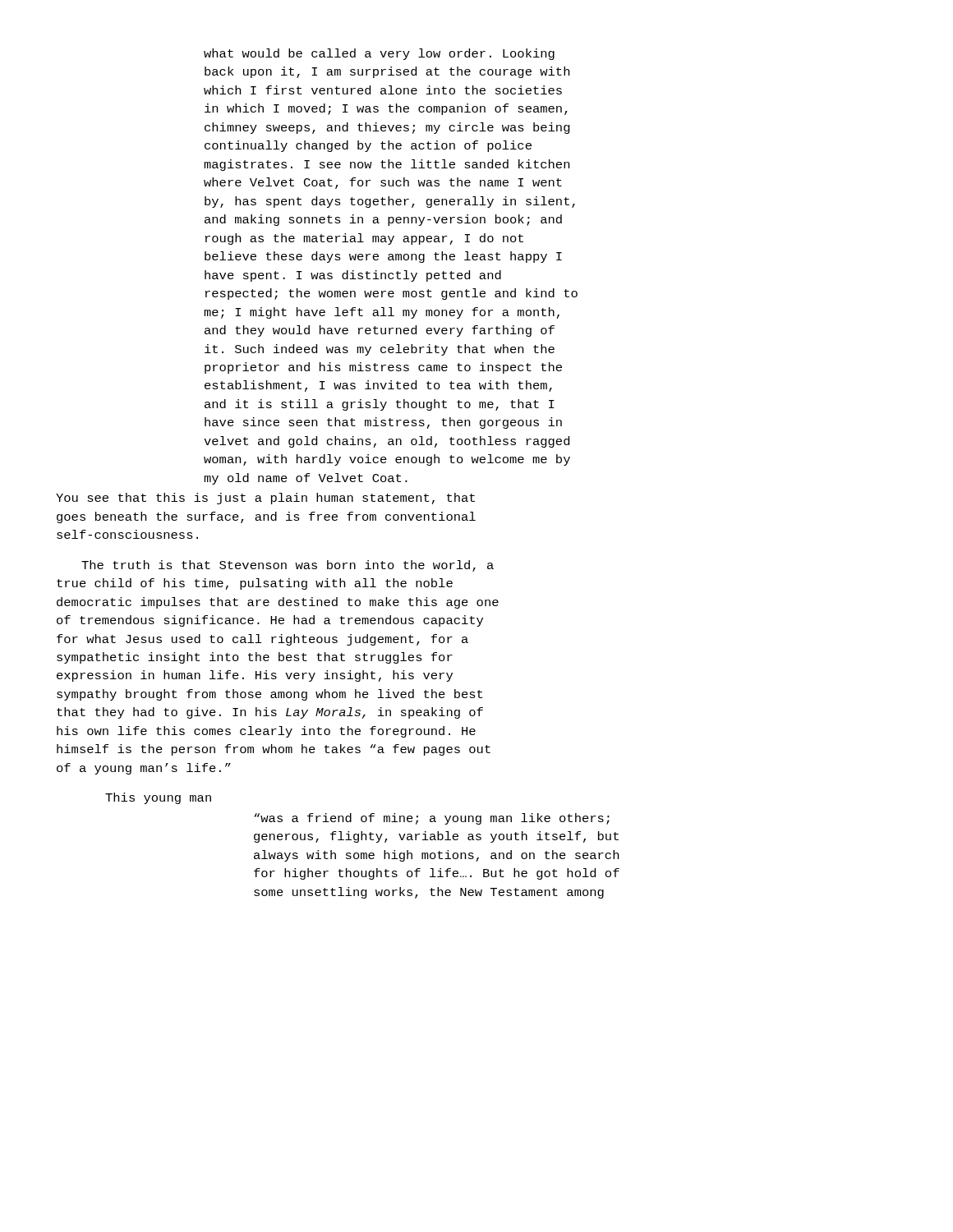Where is the passage that starts "The truth is that"?
Viewport: 953px width, 1232px height.
click(452, 667)
